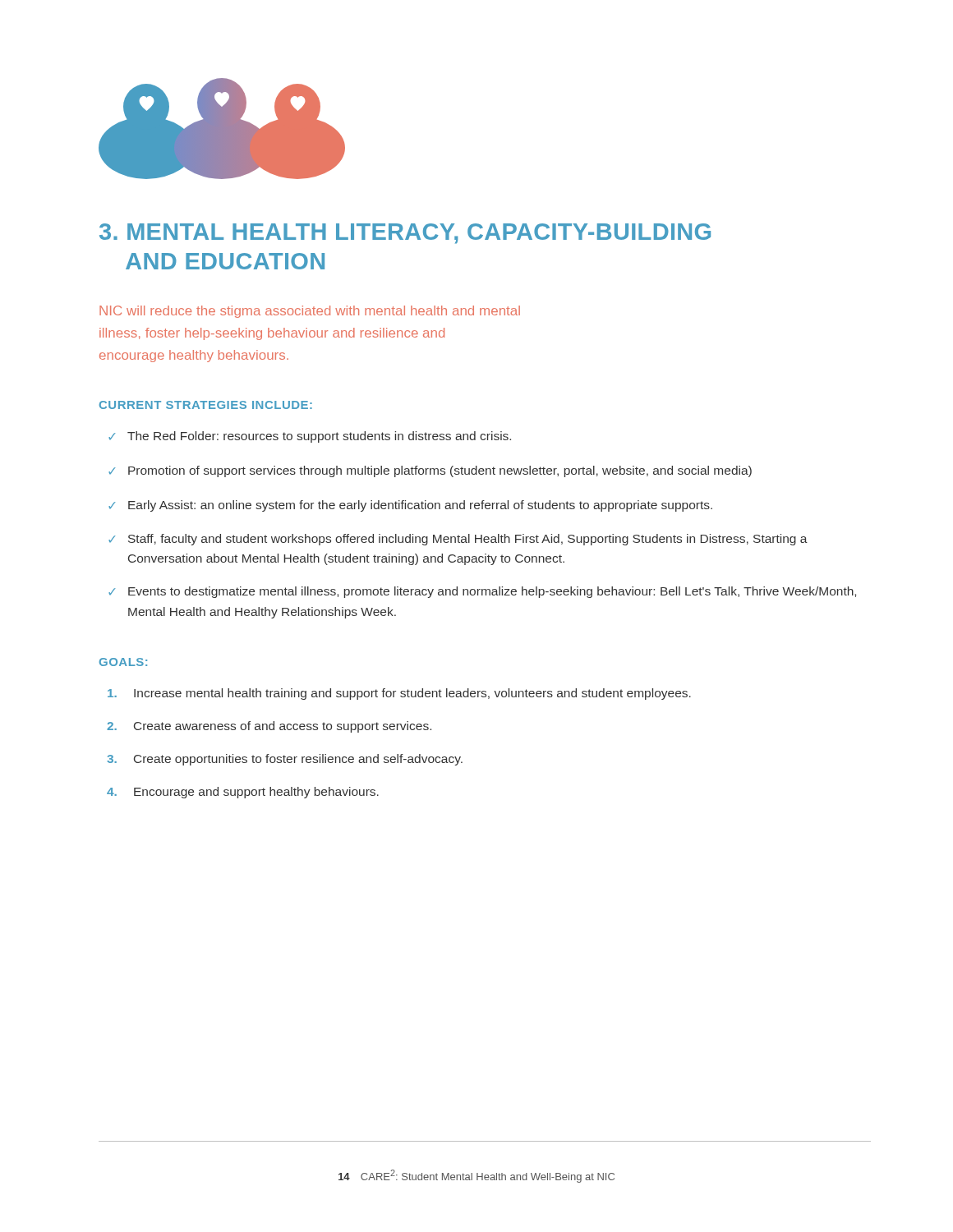This screenshot has height=1232, width=953.
Task: Find the text block starting "✓ Early Assist:"
Action: point(410,506)
